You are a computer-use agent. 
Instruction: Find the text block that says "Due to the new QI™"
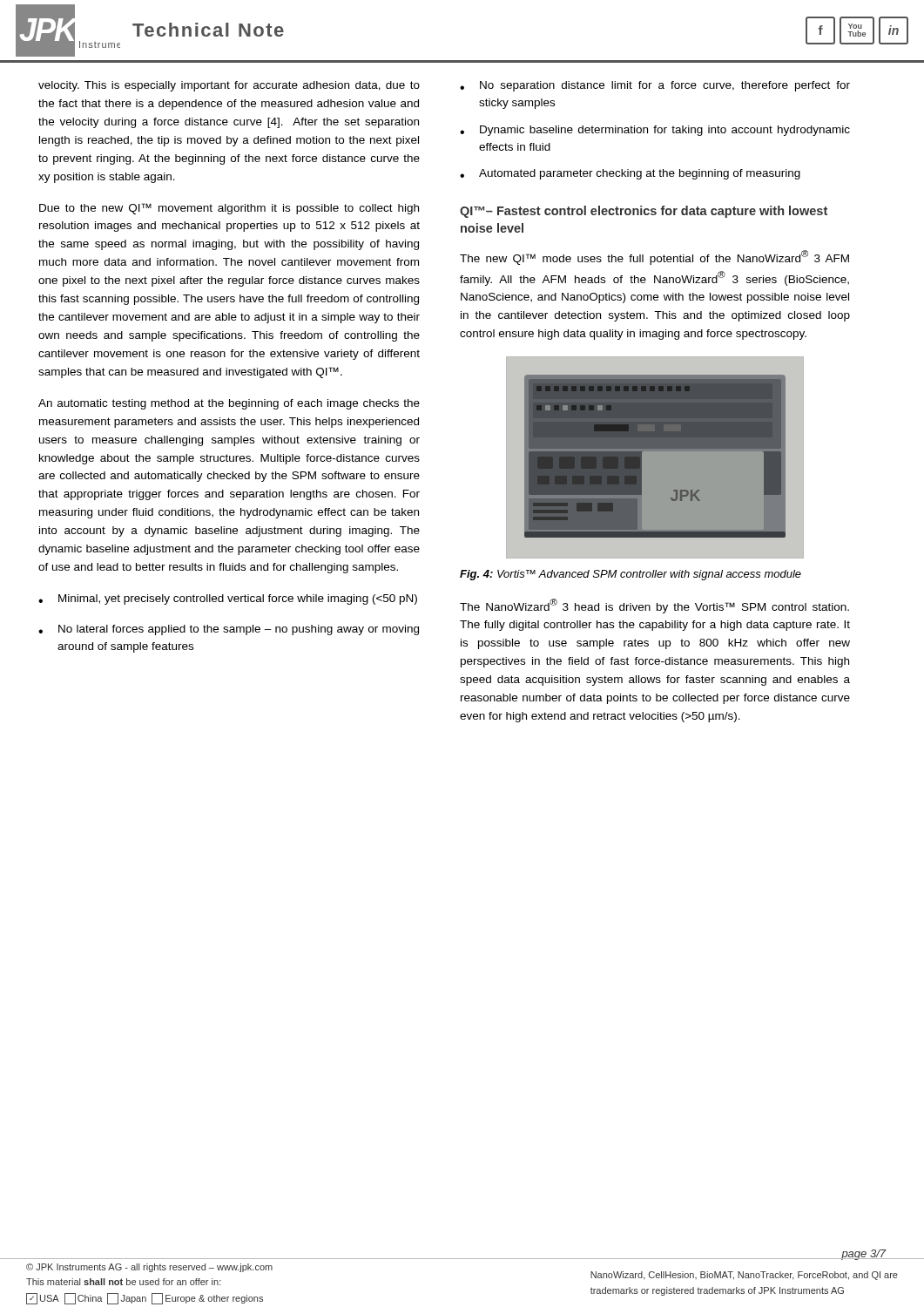229,289
